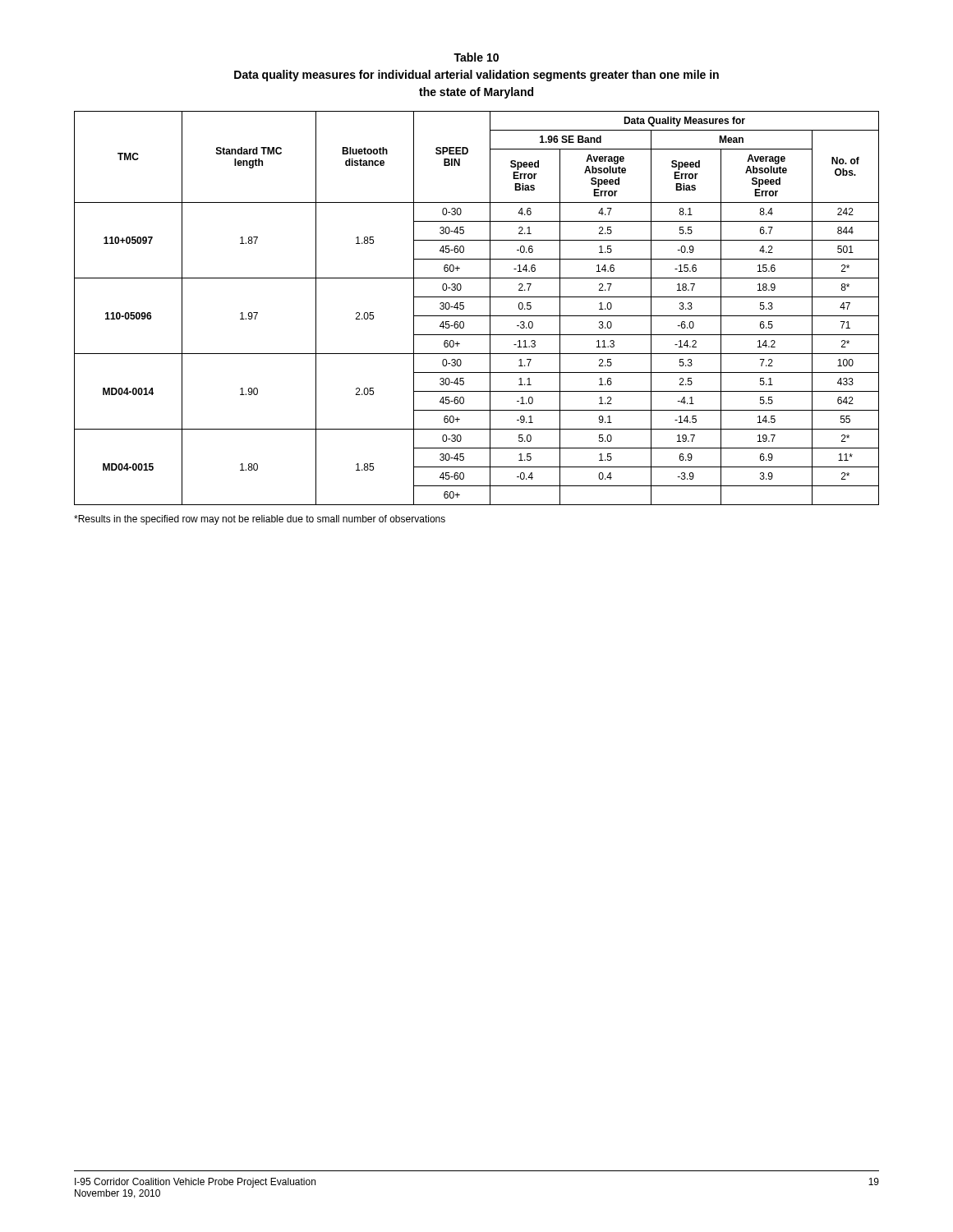Click on the table containing "Data Quality Measures"

click(476, 308)
